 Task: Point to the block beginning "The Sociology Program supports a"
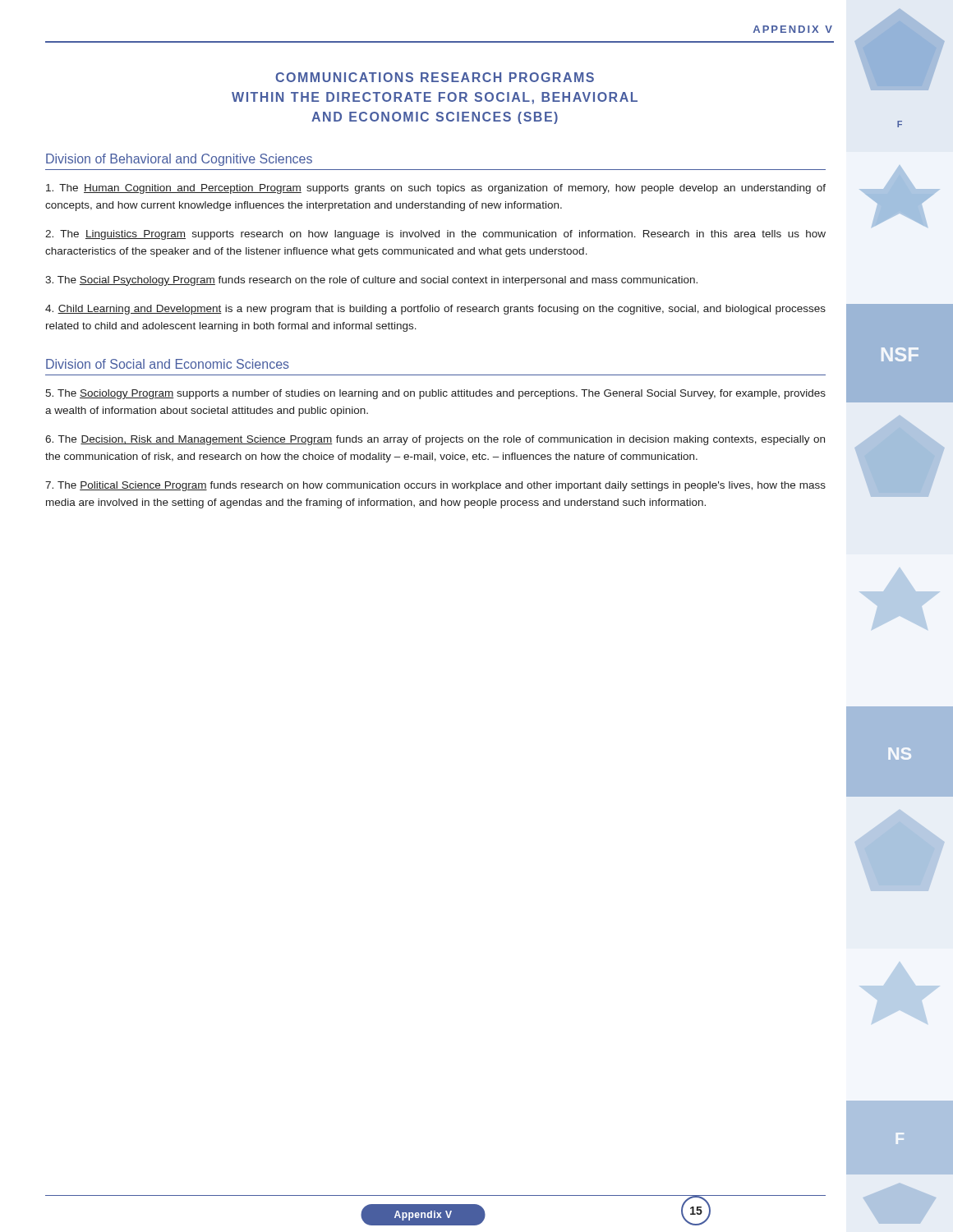435,402
